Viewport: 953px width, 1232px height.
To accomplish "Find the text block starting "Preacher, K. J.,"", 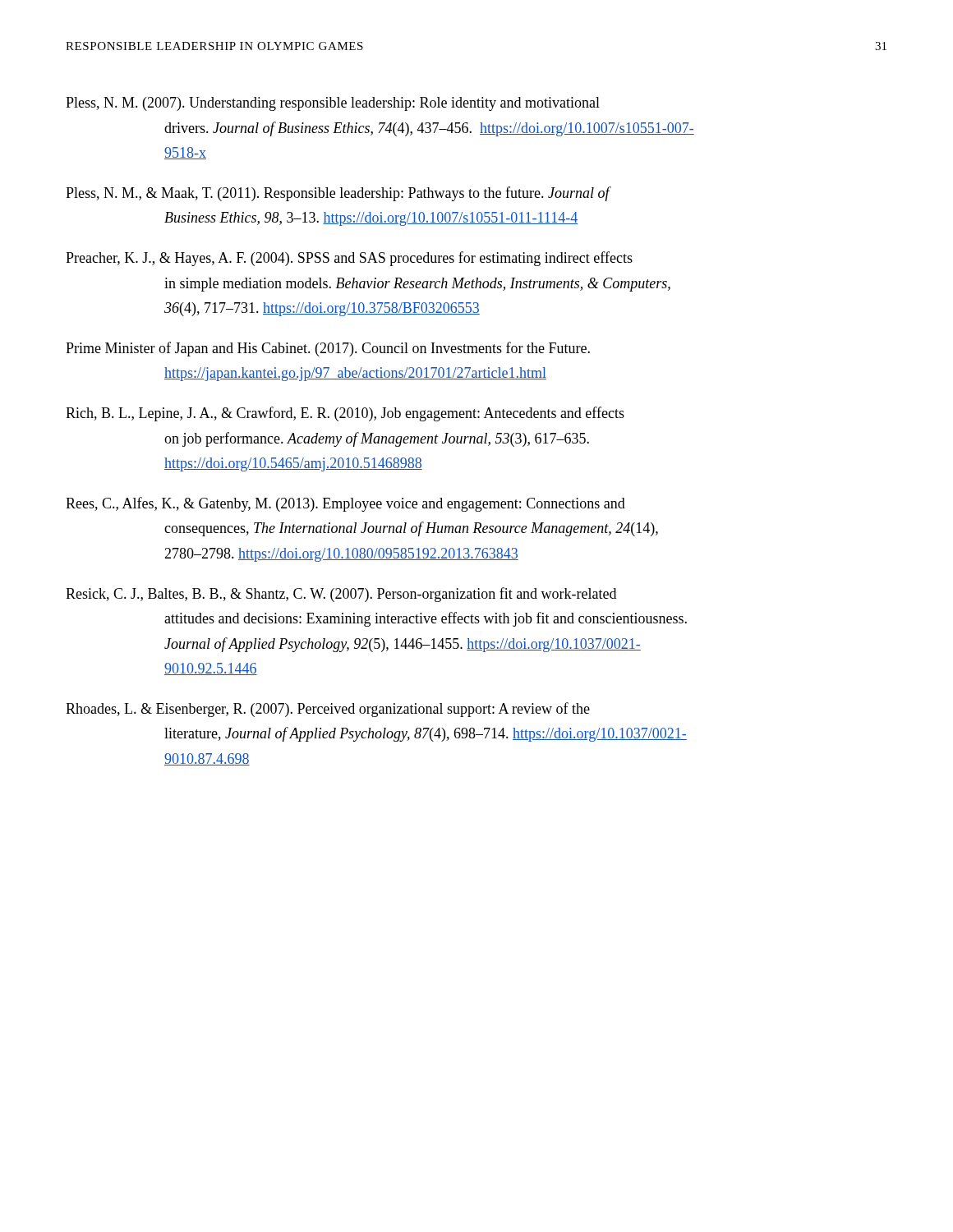I will 476,285.
